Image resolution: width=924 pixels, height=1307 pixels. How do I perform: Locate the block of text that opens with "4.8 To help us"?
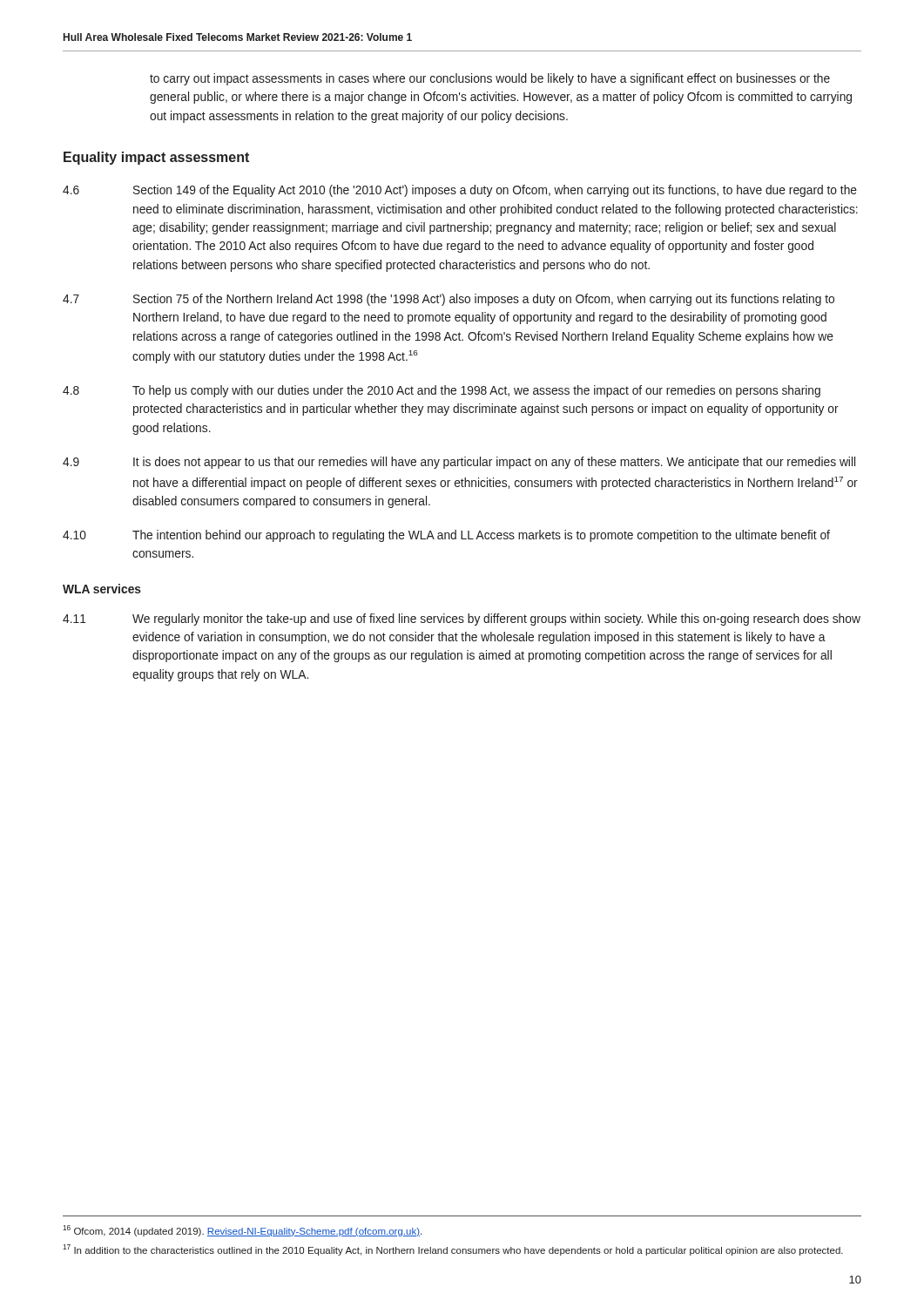(x=462, y=410)
